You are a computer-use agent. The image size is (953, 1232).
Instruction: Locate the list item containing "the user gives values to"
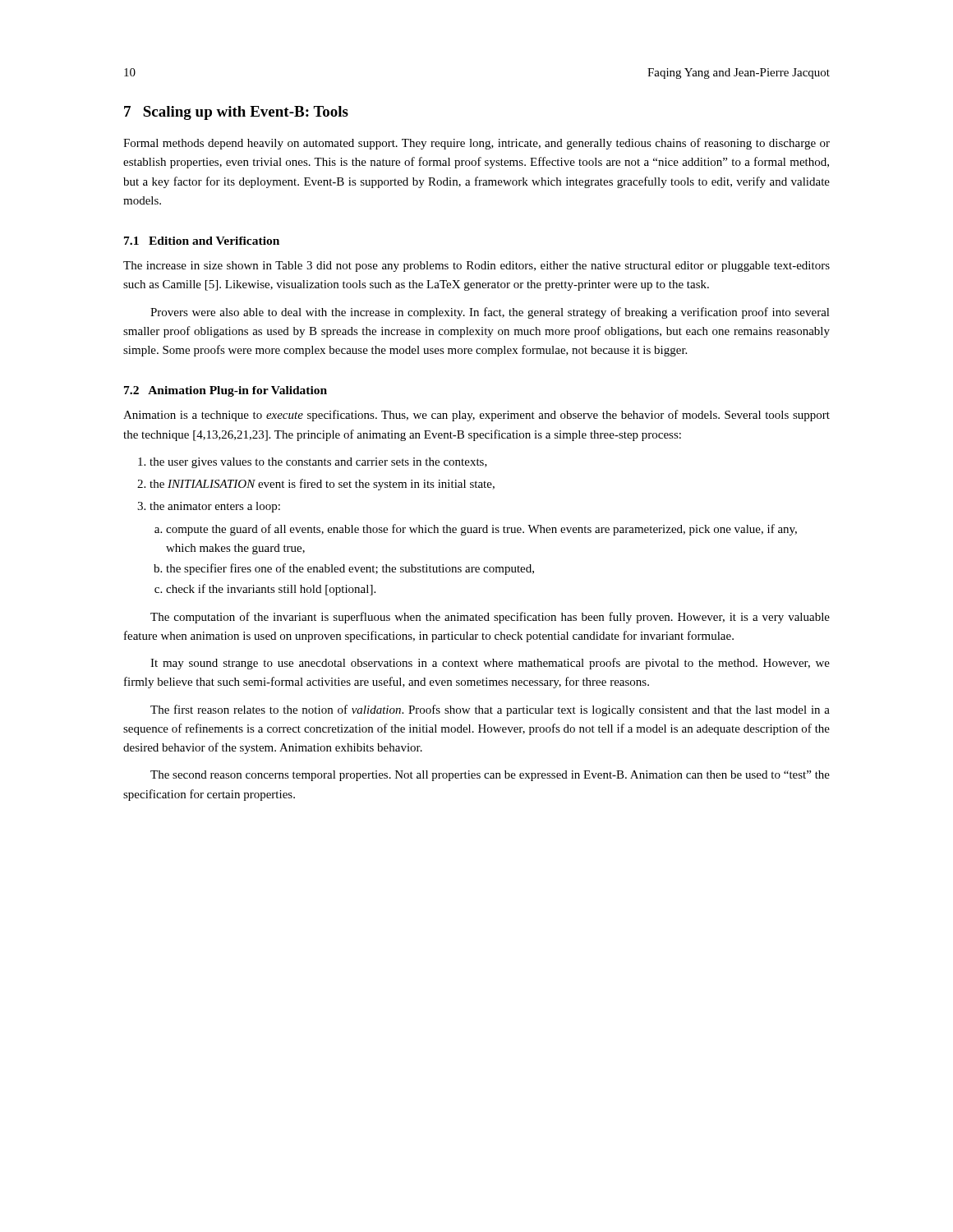tap(476, 526)
